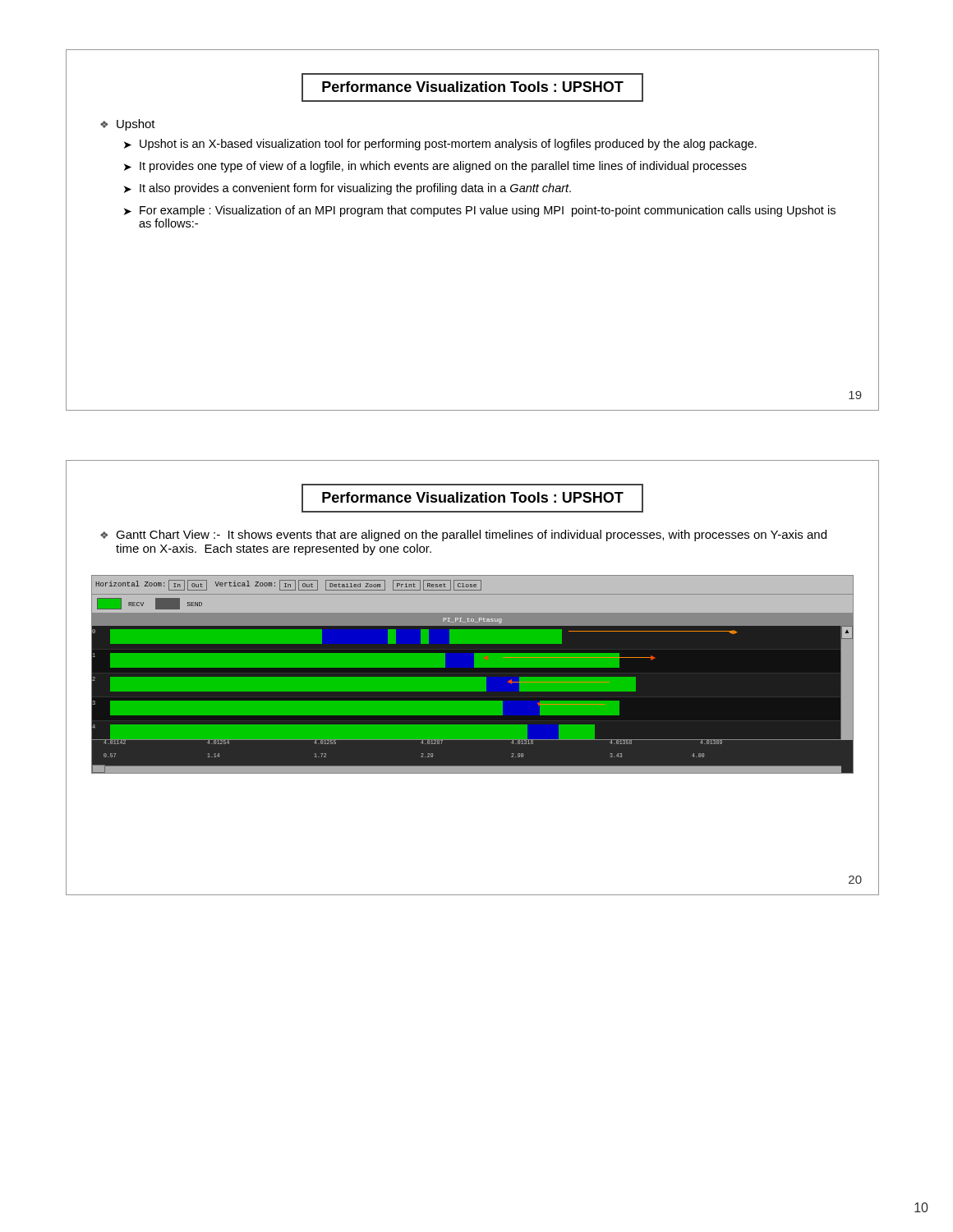Locate the list item with the text "➤ Upshot is an X-based"
Viewport: 953px width, 1232px height.
pos(440,144)
